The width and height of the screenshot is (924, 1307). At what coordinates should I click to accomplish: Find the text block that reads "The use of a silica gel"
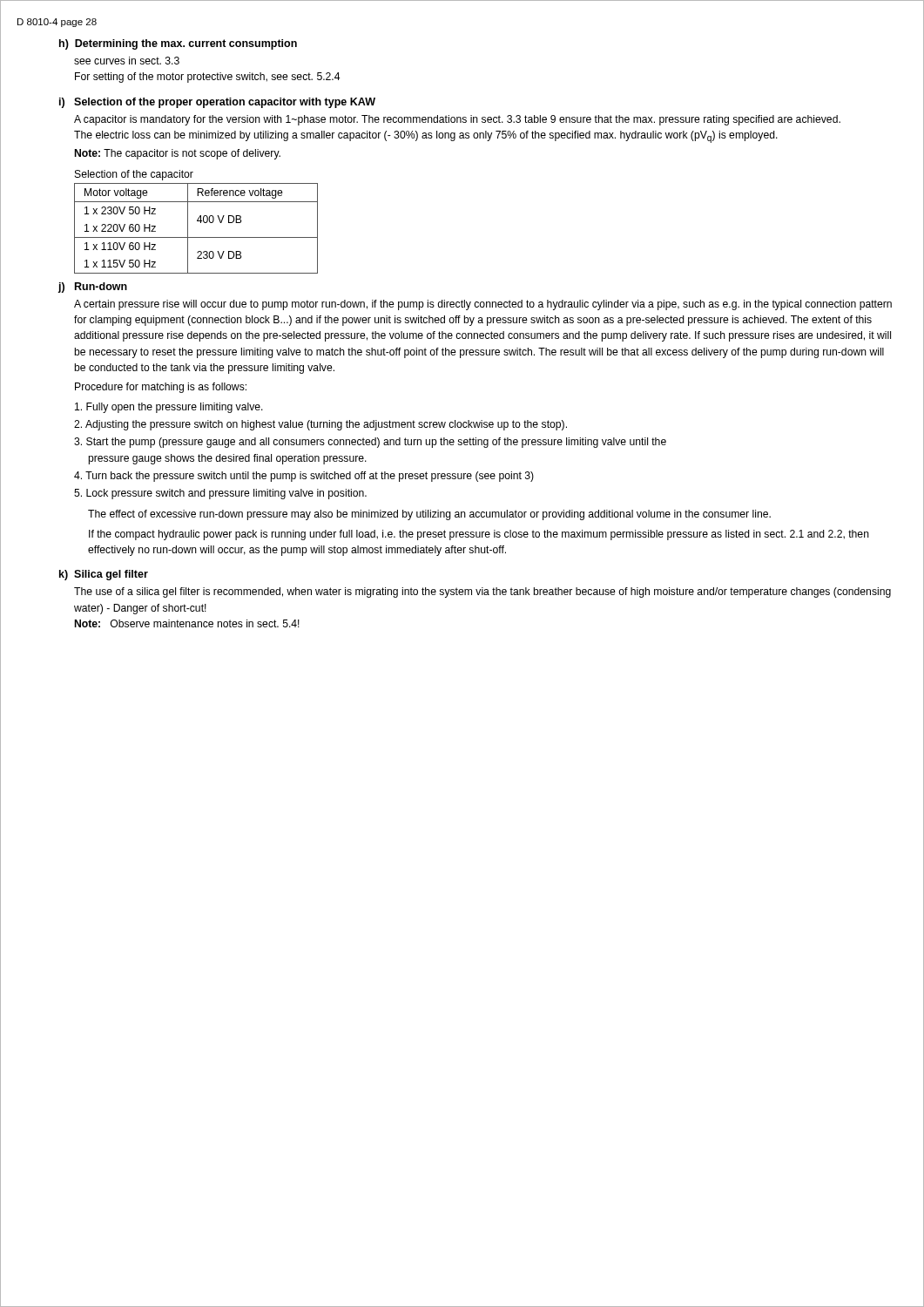point(482,593)
